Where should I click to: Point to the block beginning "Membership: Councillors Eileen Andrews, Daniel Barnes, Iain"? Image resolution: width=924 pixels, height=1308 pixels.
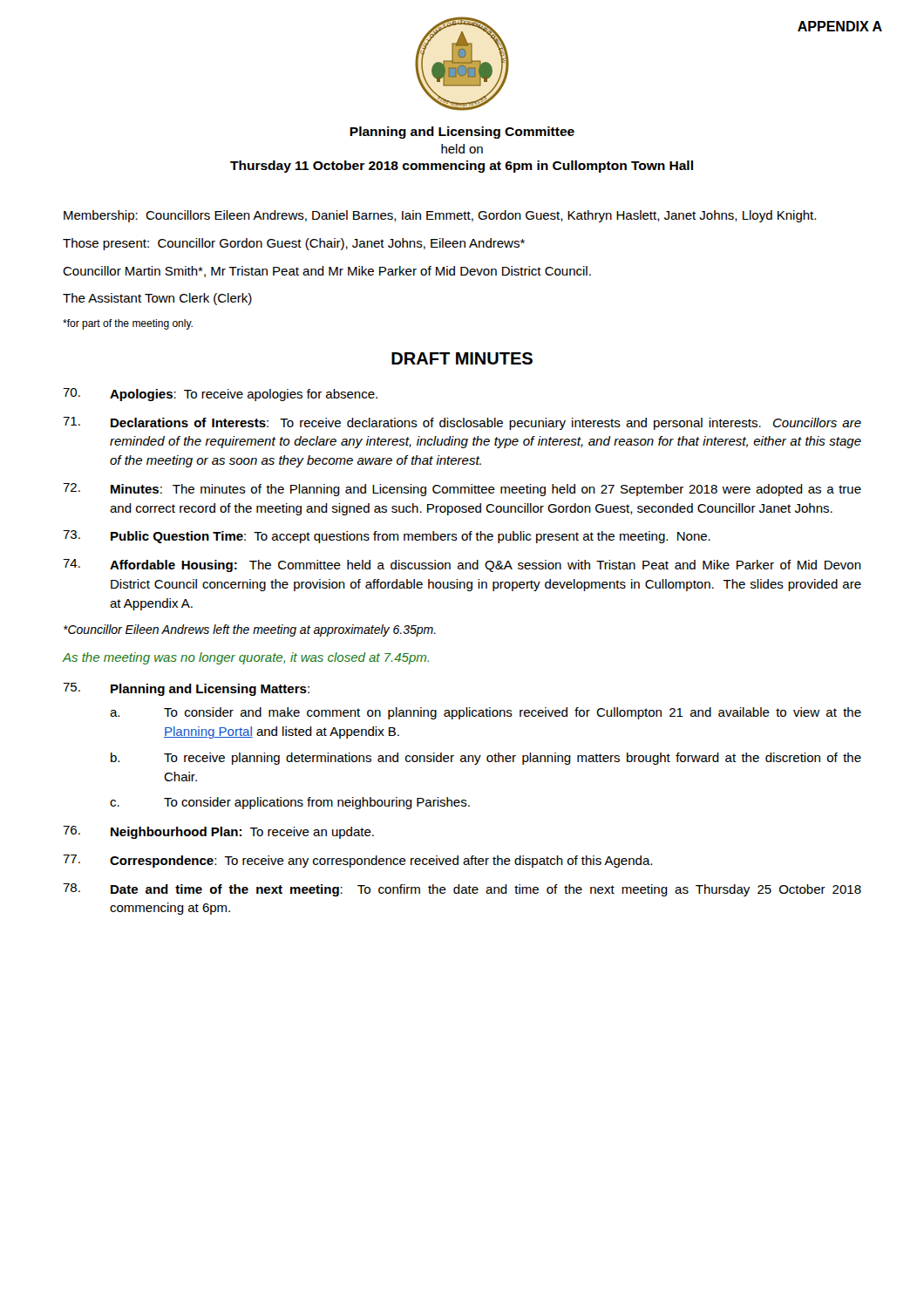coord(440,215)
